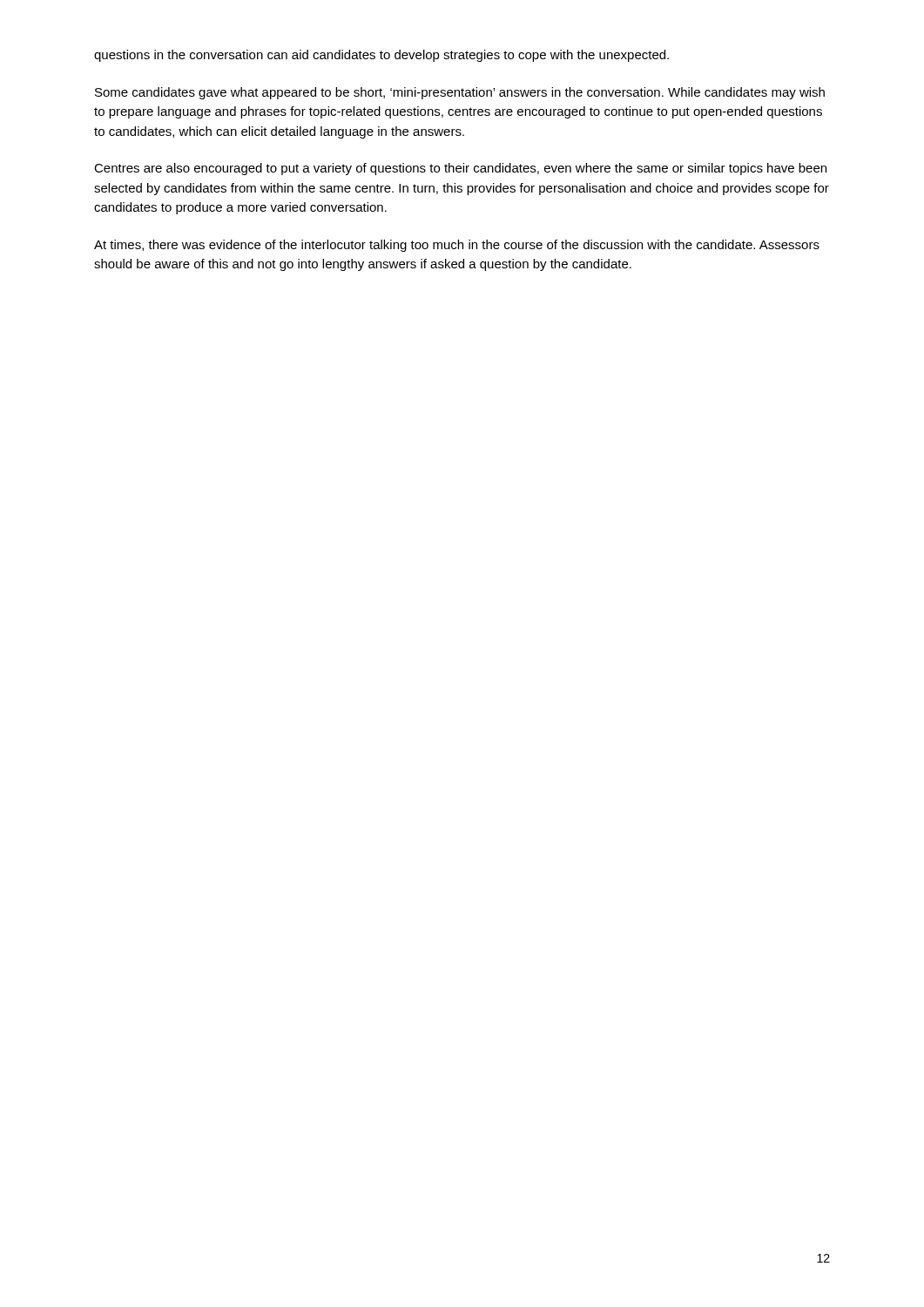Navigate to the text block starting "questions in the"
This screenshot has width=924, height=1307.
(x=382, y=54)
